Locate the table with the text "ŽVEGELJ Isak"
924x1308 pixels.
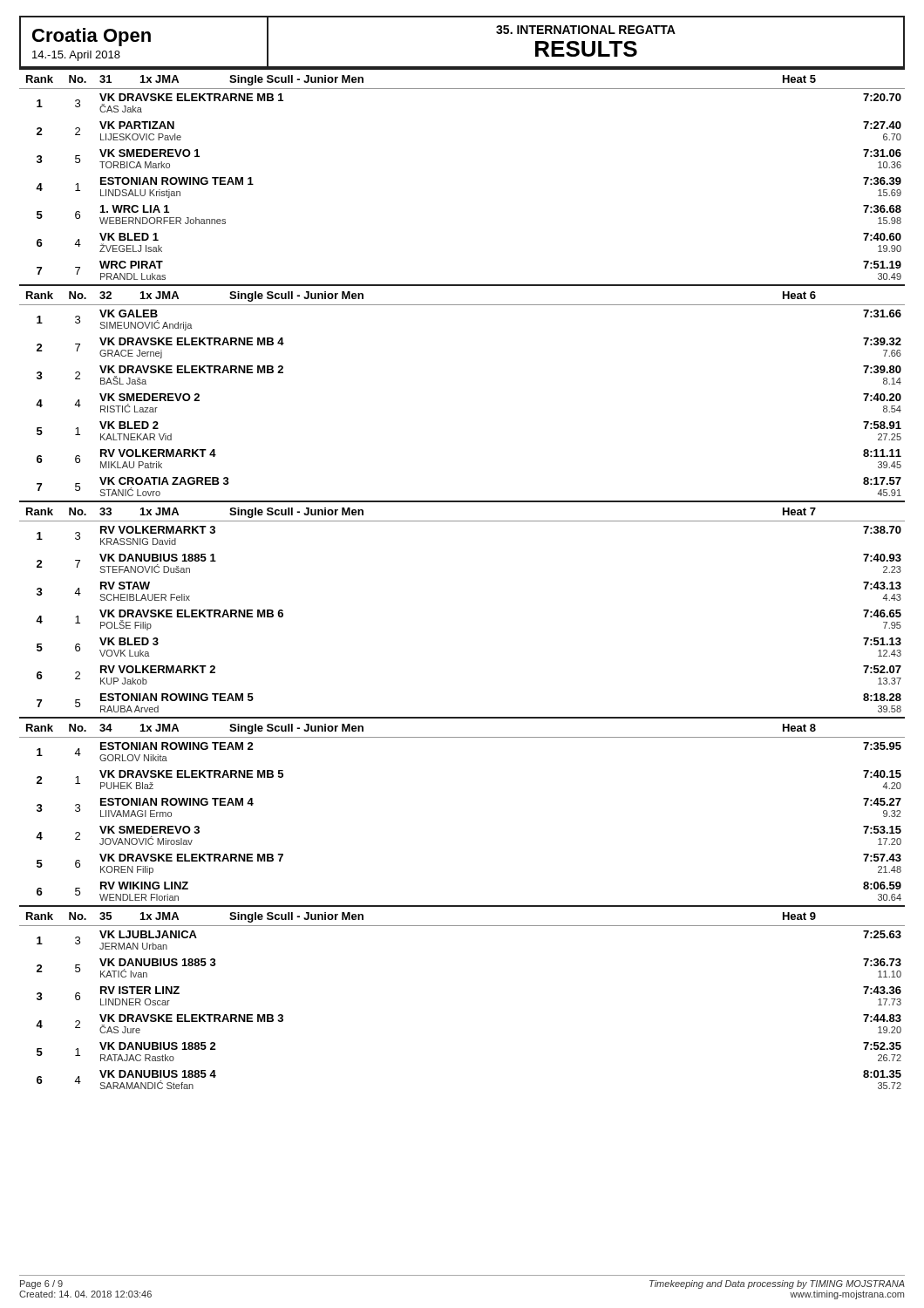[462, 176]
